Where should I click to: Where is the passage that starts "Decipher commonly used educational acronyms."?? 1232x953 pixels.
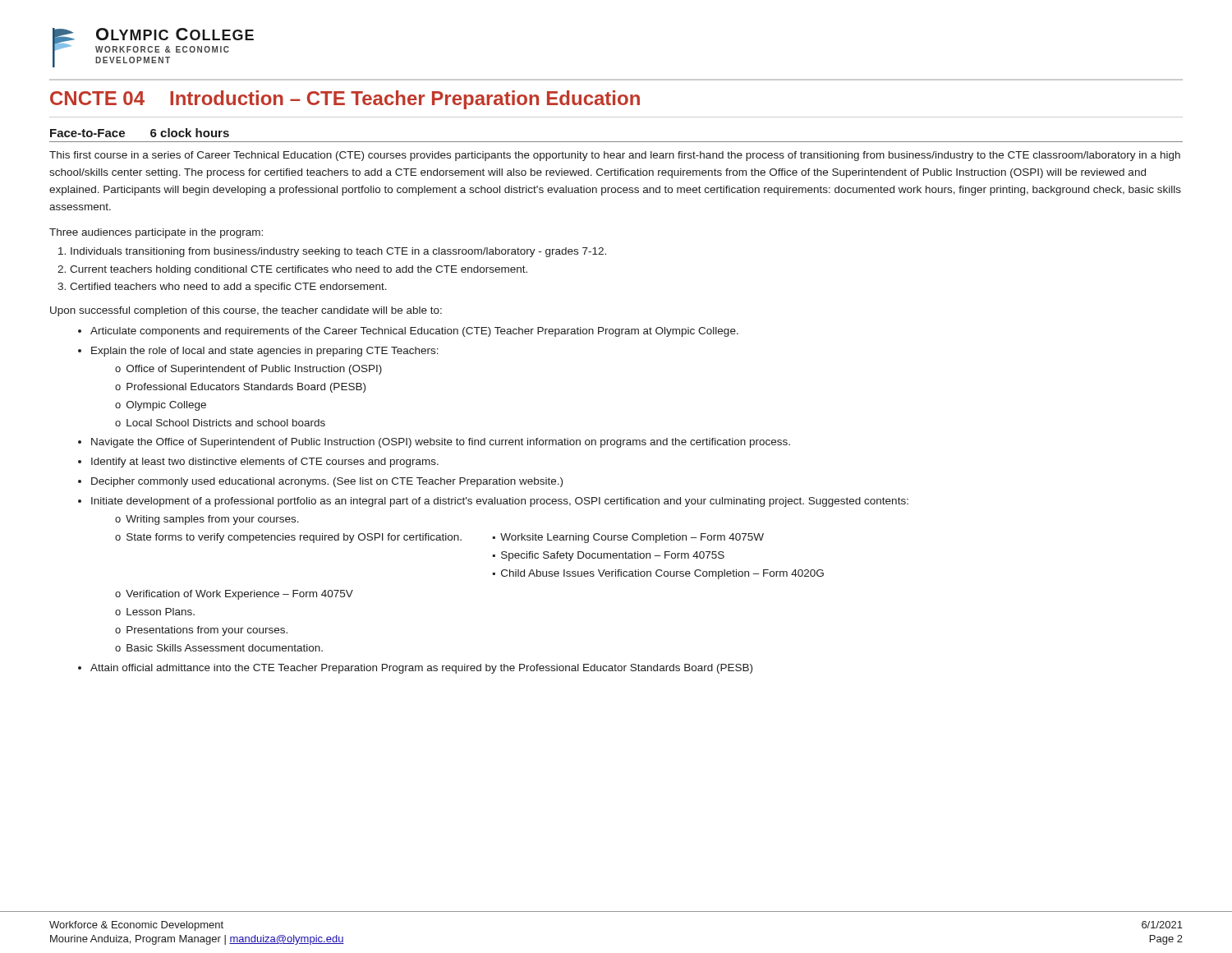(327, 481)
